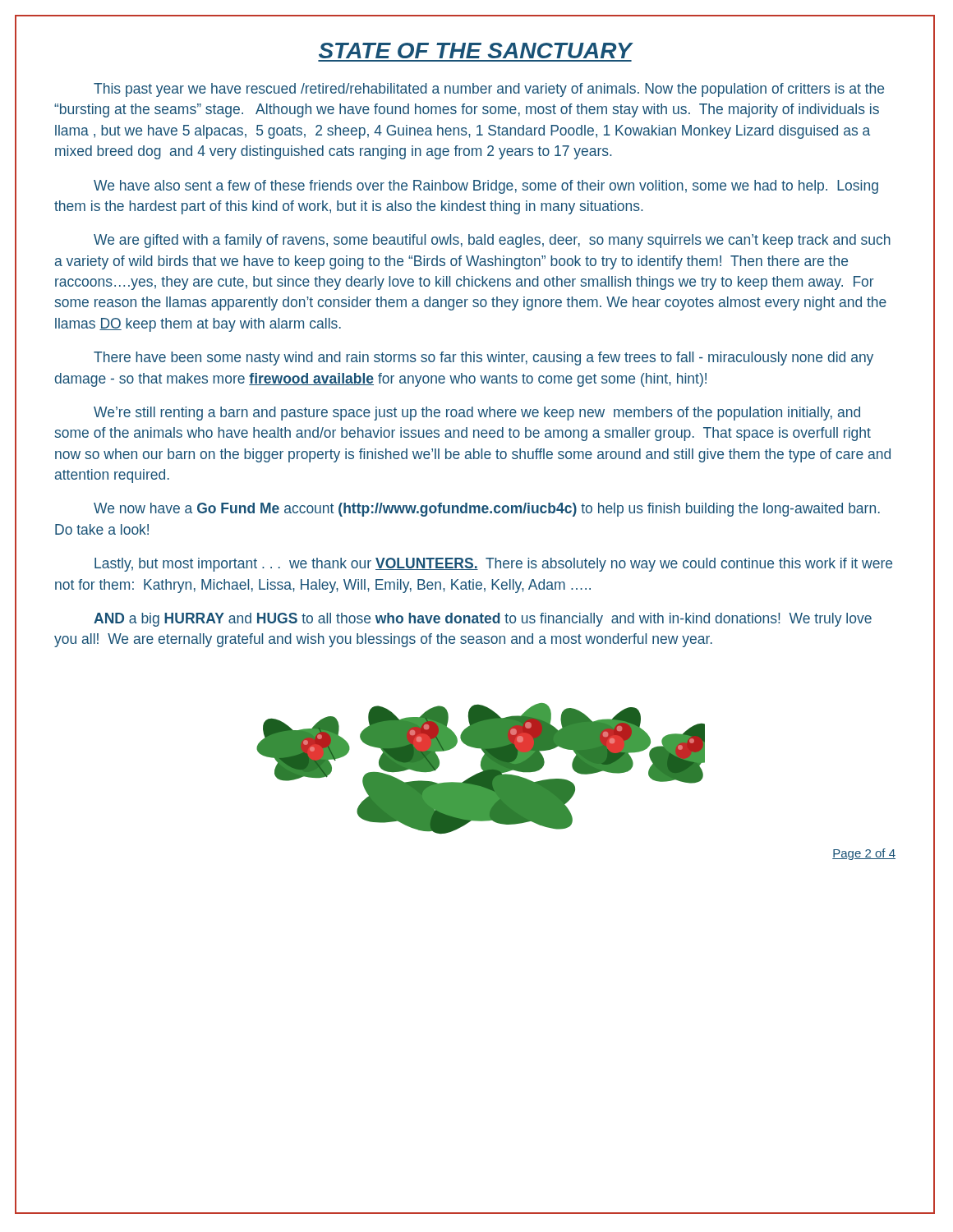Image resolution: width=953 pixels, height=1232 pixels.
Task: Point to the block beginning "There have been some nasty wind and"
Action: click(x=464, y=368)
